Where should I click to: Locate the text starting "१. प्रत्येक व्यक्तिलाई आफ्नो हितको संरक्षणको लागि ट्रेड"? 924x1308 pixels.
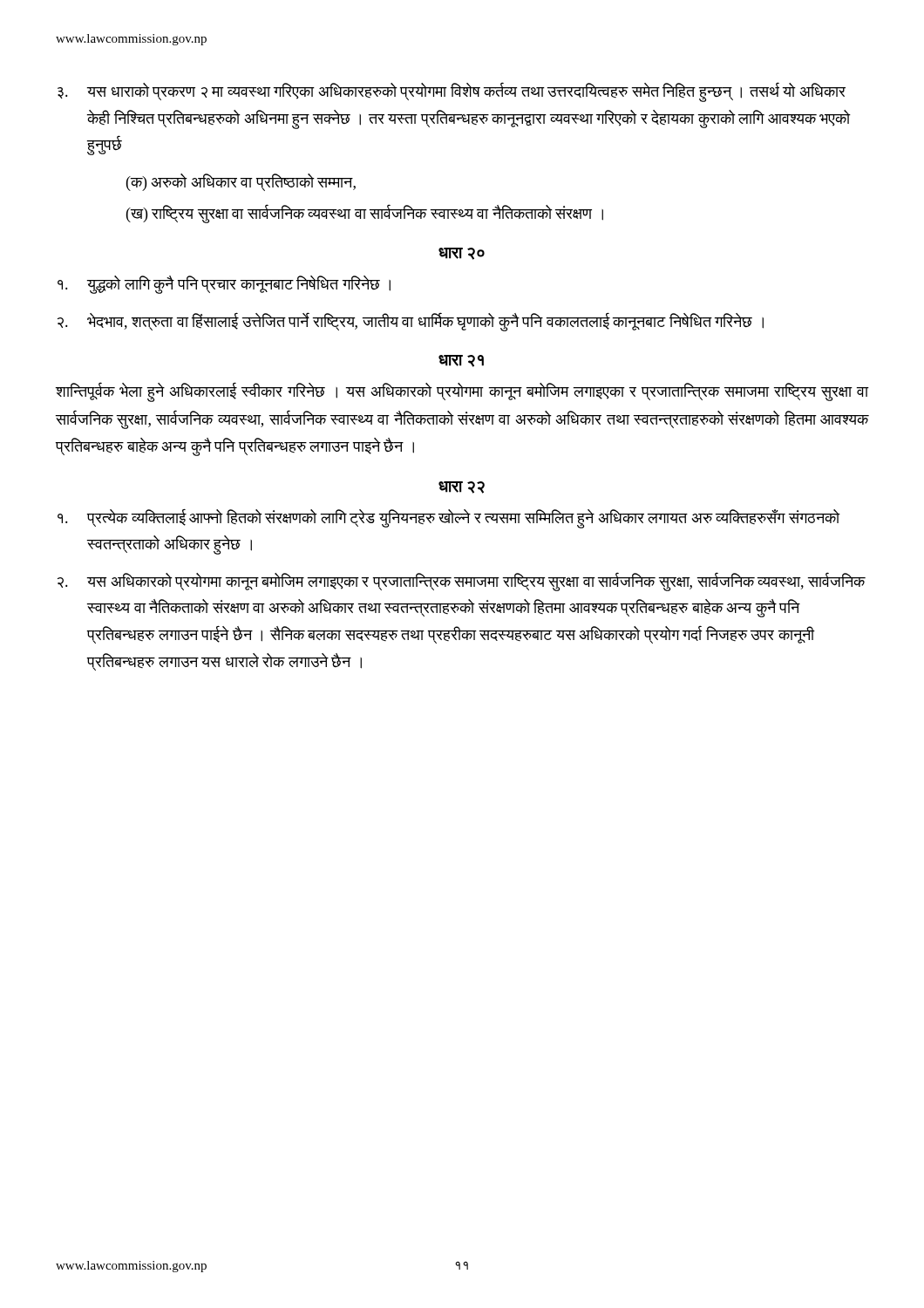pos(462,531)
